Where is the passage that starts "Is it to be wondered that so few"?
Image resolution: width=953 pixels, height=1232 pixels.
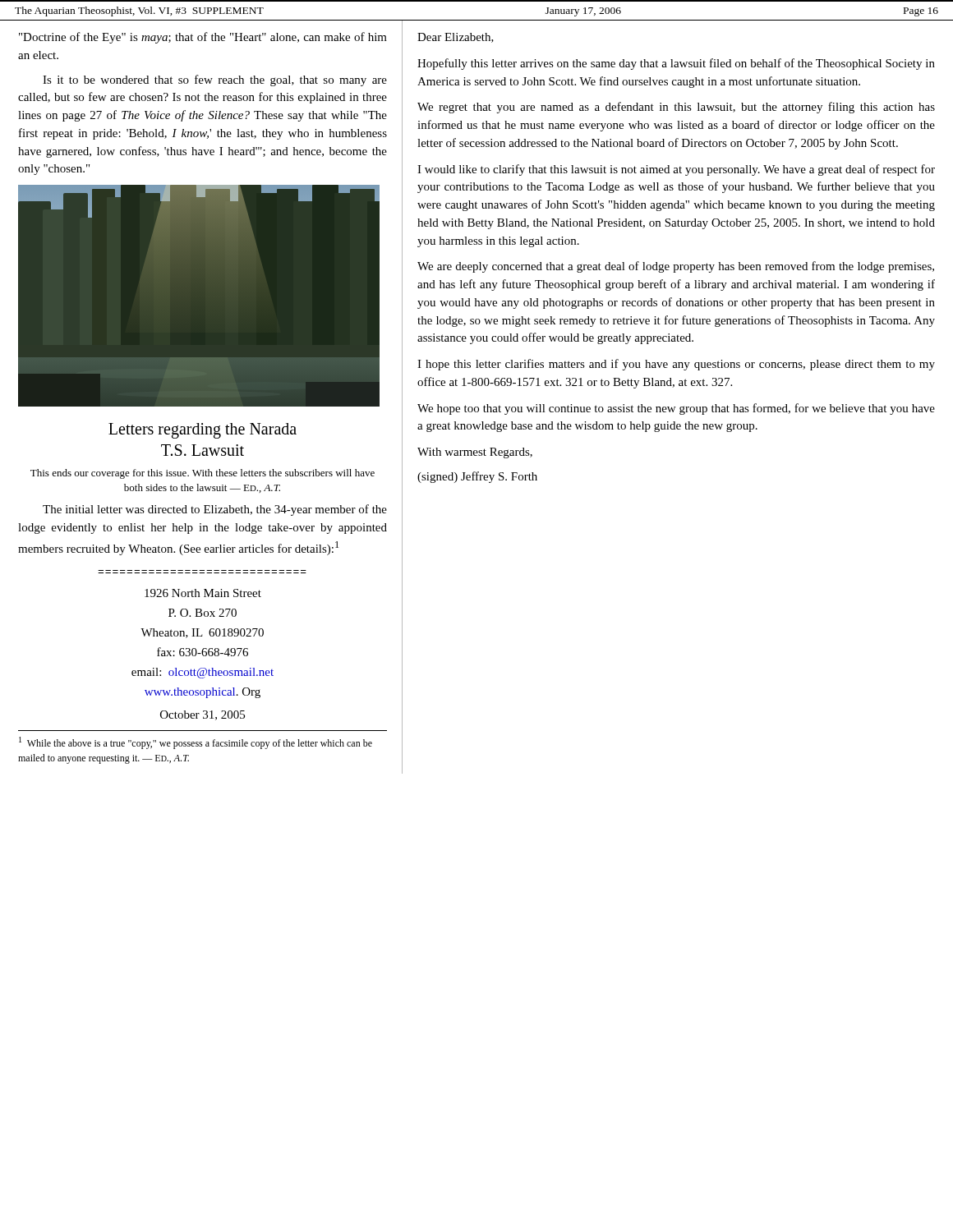pos(203,125)
